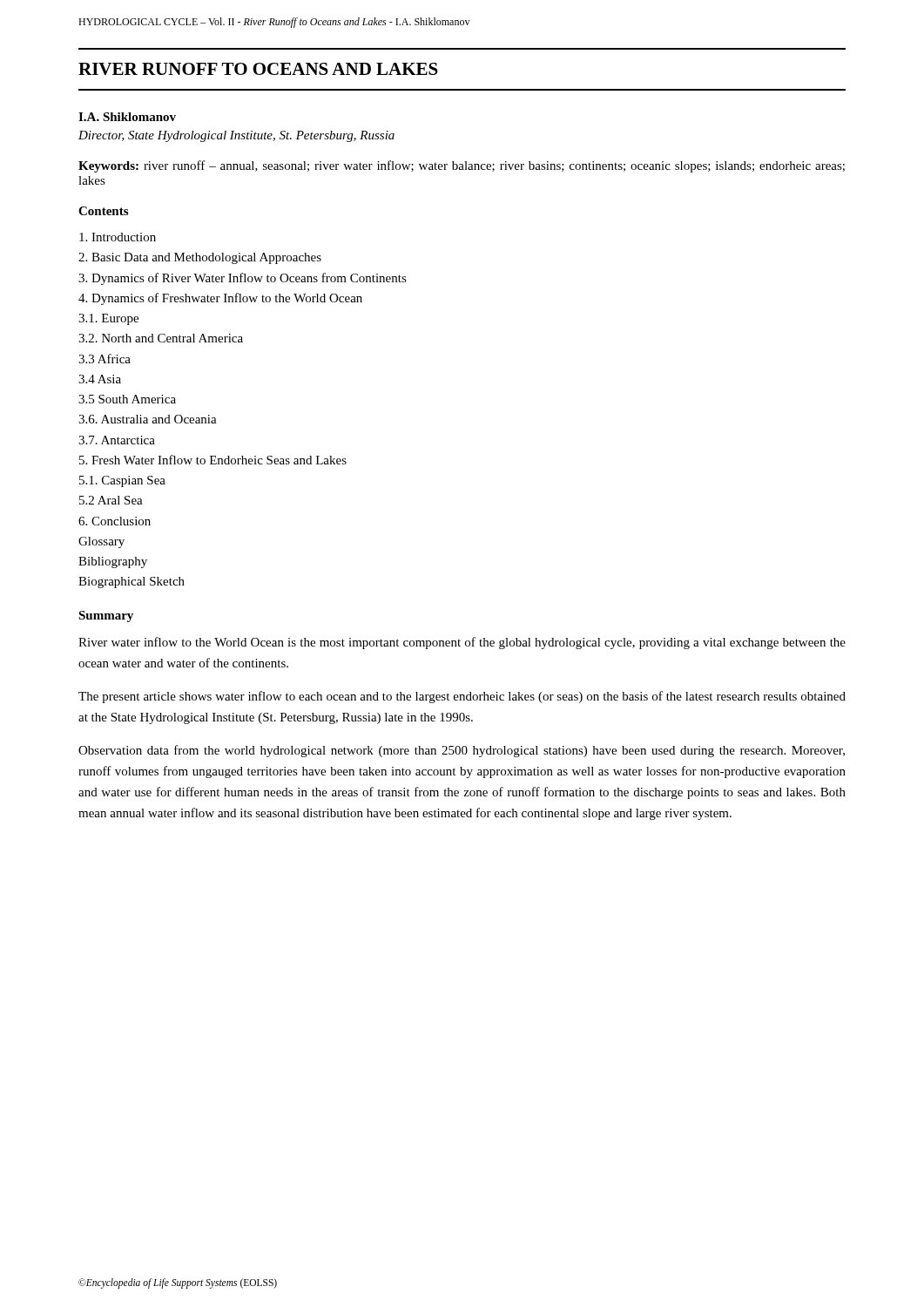Click the title that begins "RIVER RUNOFF TO OCEANS"
924x1307 pixels.
coord(258,69)
